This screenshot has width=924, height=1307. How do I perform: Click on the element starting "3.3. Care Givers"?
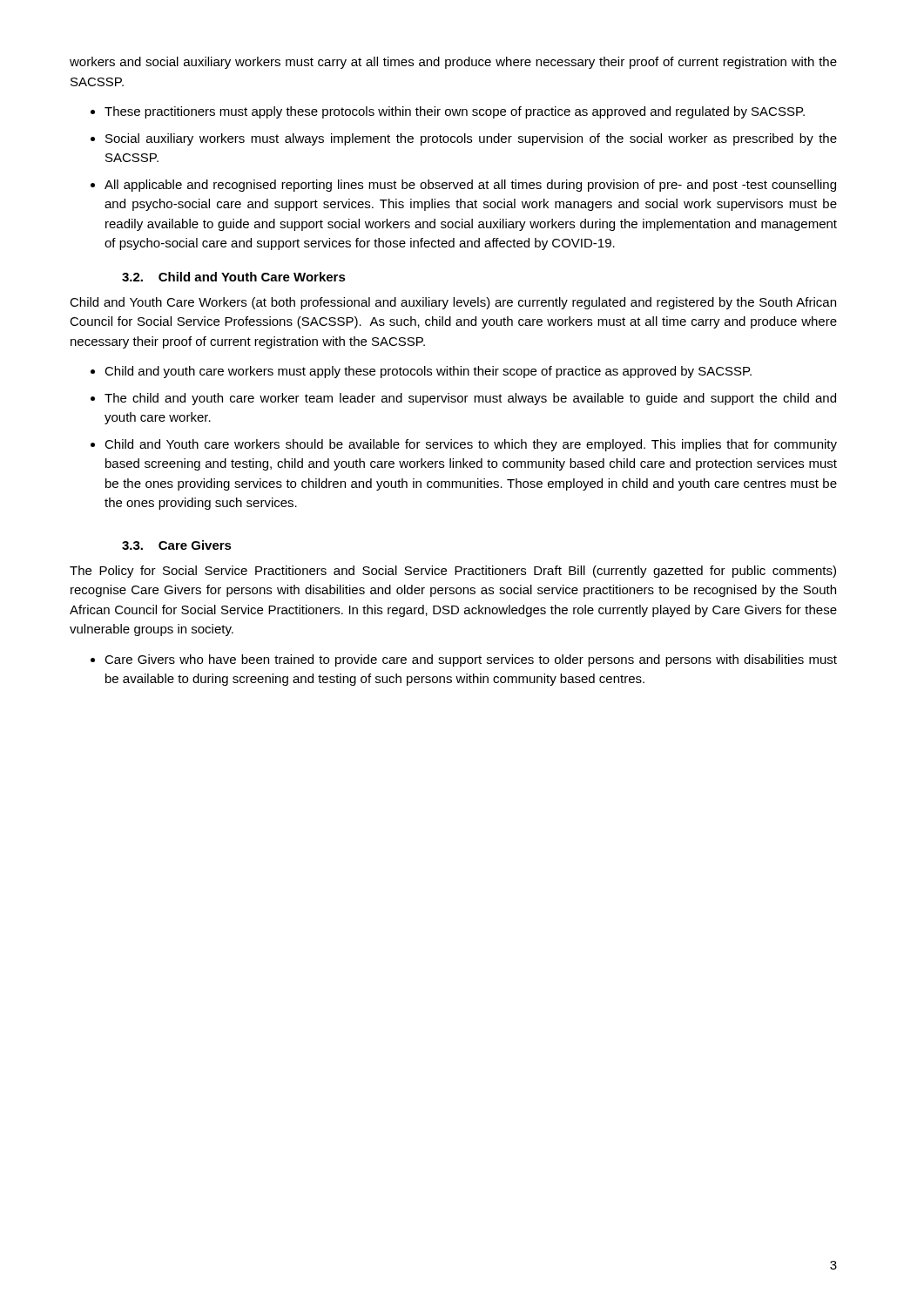[177, 545]
